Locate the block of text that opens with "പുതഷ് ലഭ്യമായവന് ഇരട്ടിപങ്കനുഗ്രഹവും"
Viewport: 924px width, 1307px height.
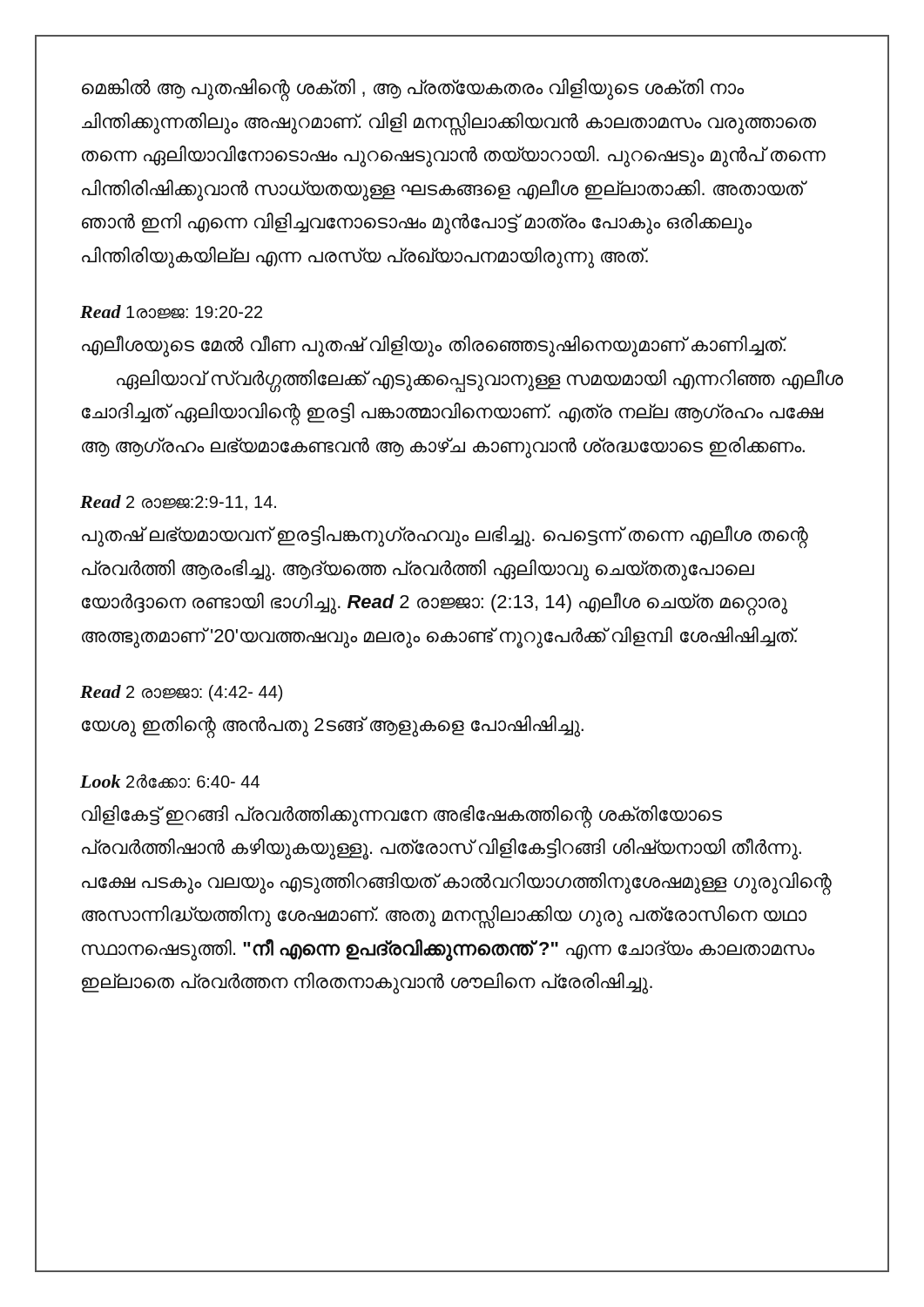[444, 585]
